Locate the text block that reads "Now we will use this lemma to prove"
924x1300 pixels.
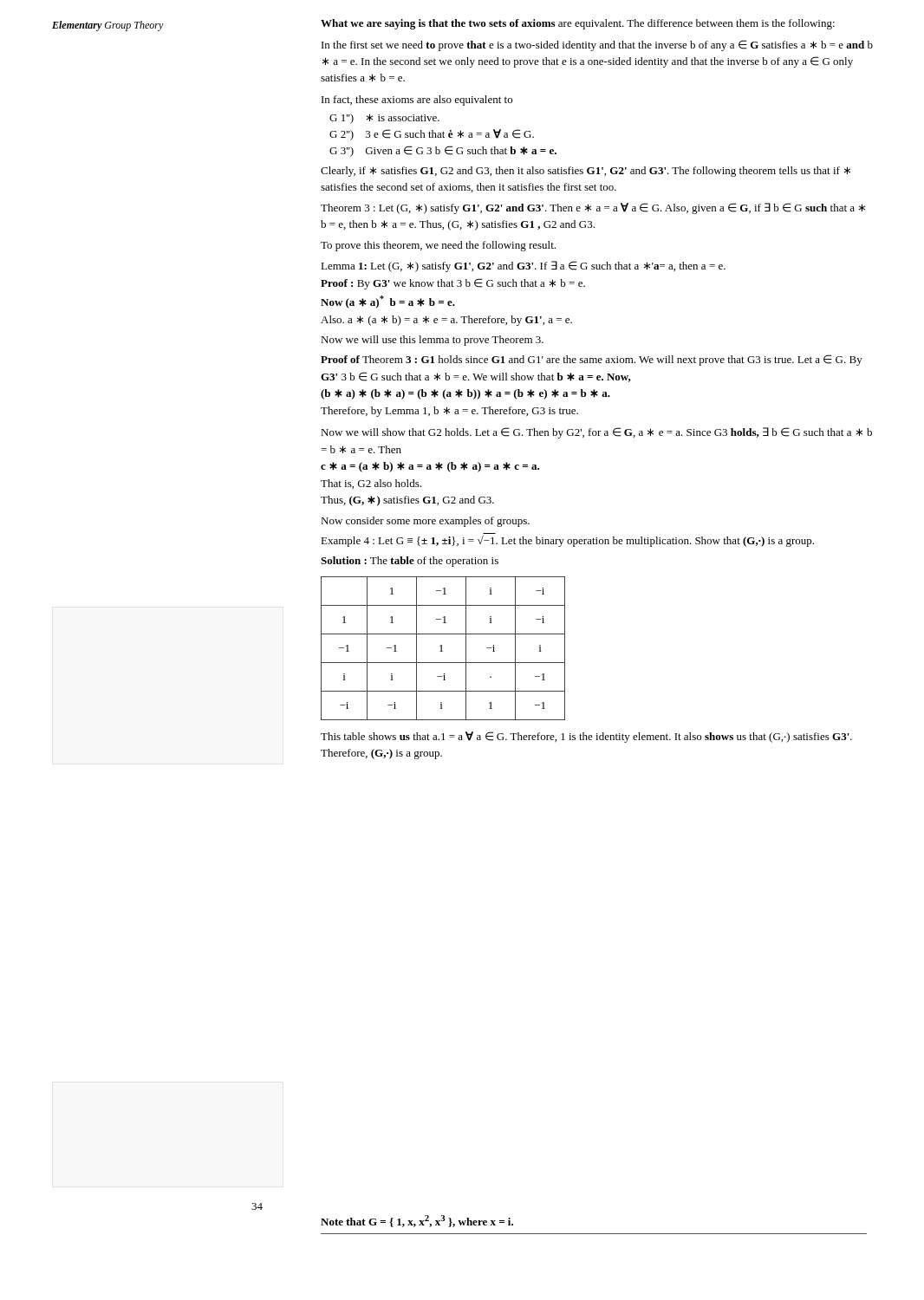coord(432,340)
